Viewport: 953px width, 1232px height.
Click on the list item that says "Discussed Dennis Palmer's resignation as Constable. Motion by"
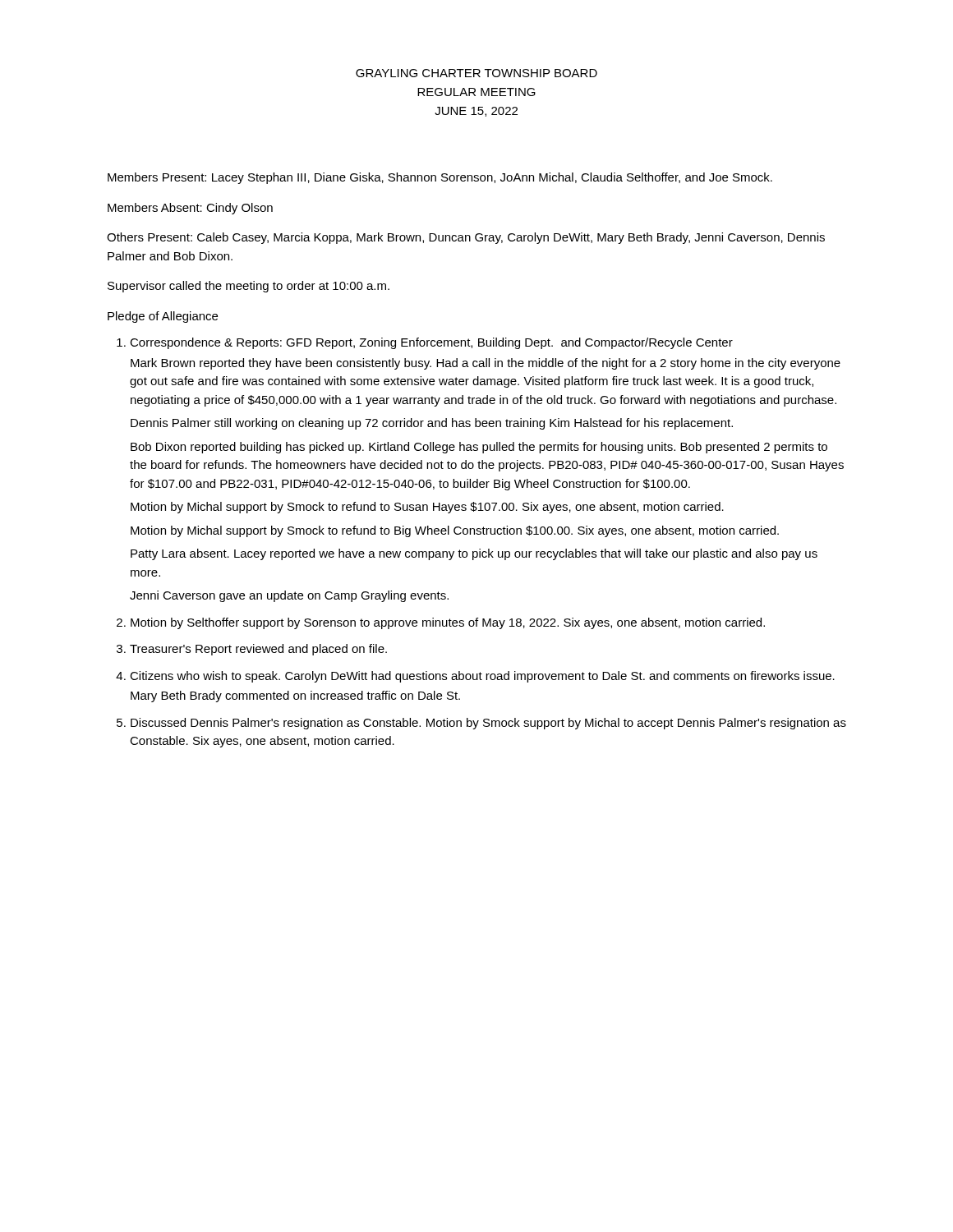(x=488, y=731)
